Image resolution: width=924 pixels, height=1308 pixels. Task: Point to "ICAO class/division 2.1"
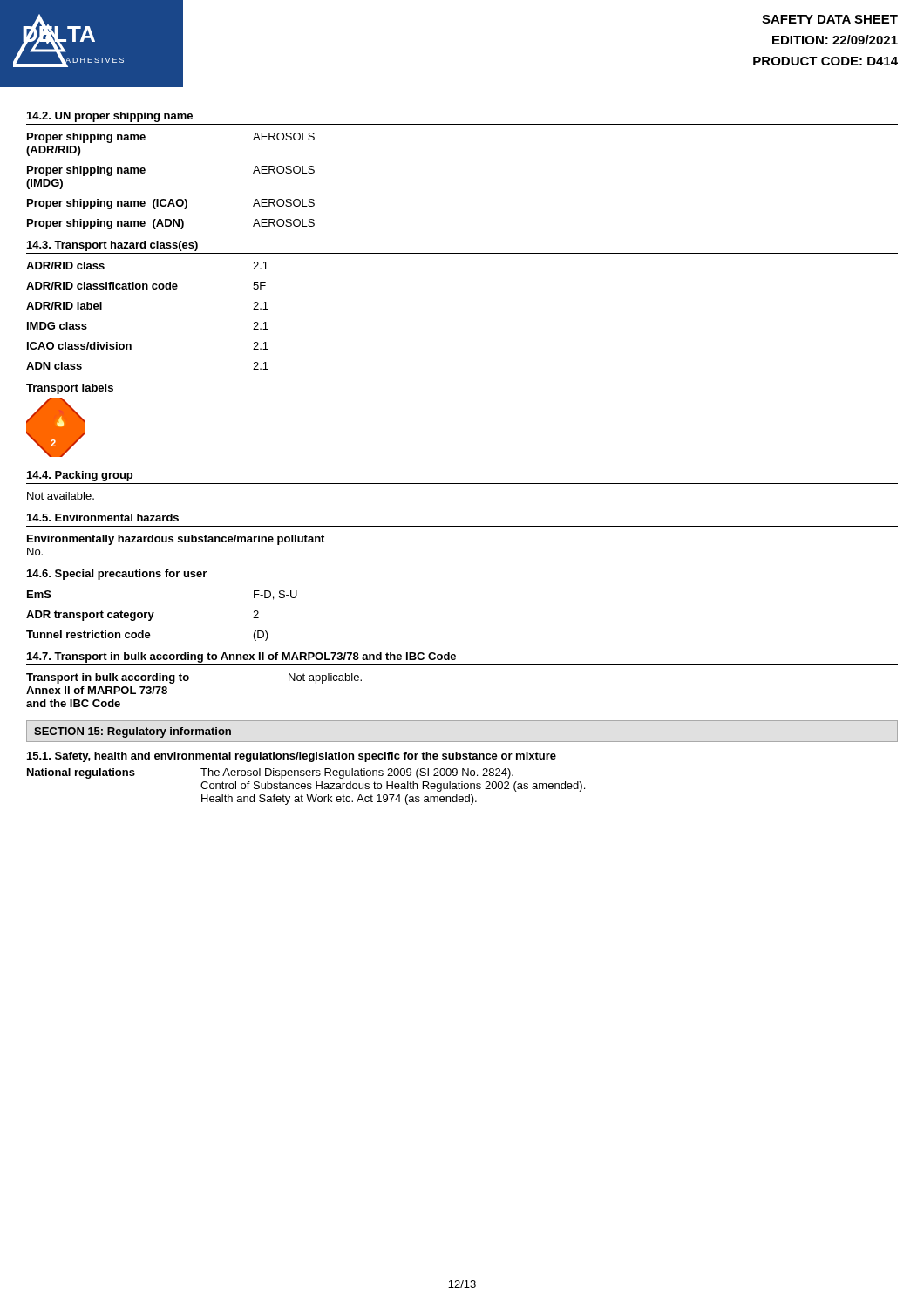tap(82, 346)
